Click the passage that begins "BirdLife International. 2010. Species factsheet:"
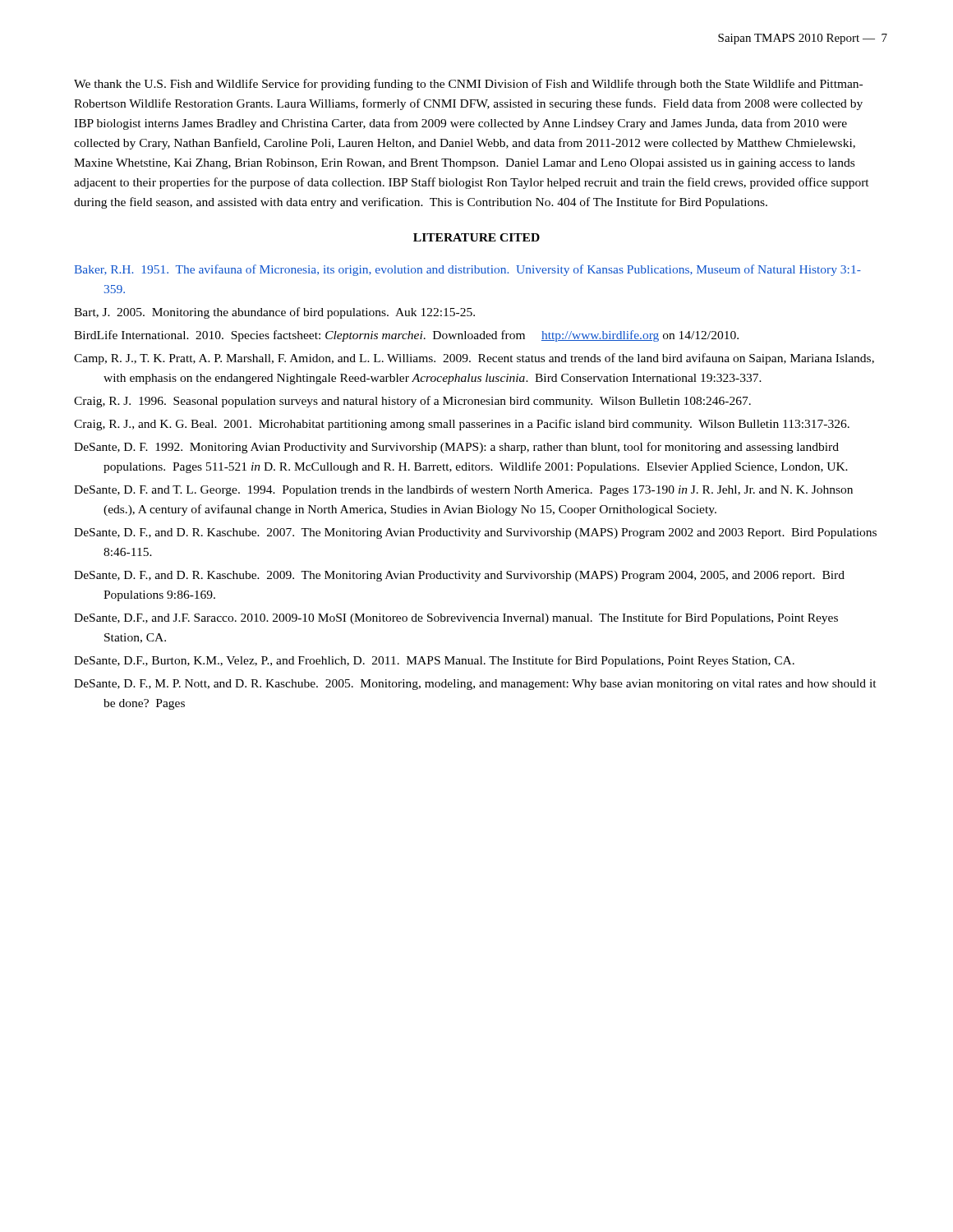Screen dimensions: 1232x953 click(407, 335)
